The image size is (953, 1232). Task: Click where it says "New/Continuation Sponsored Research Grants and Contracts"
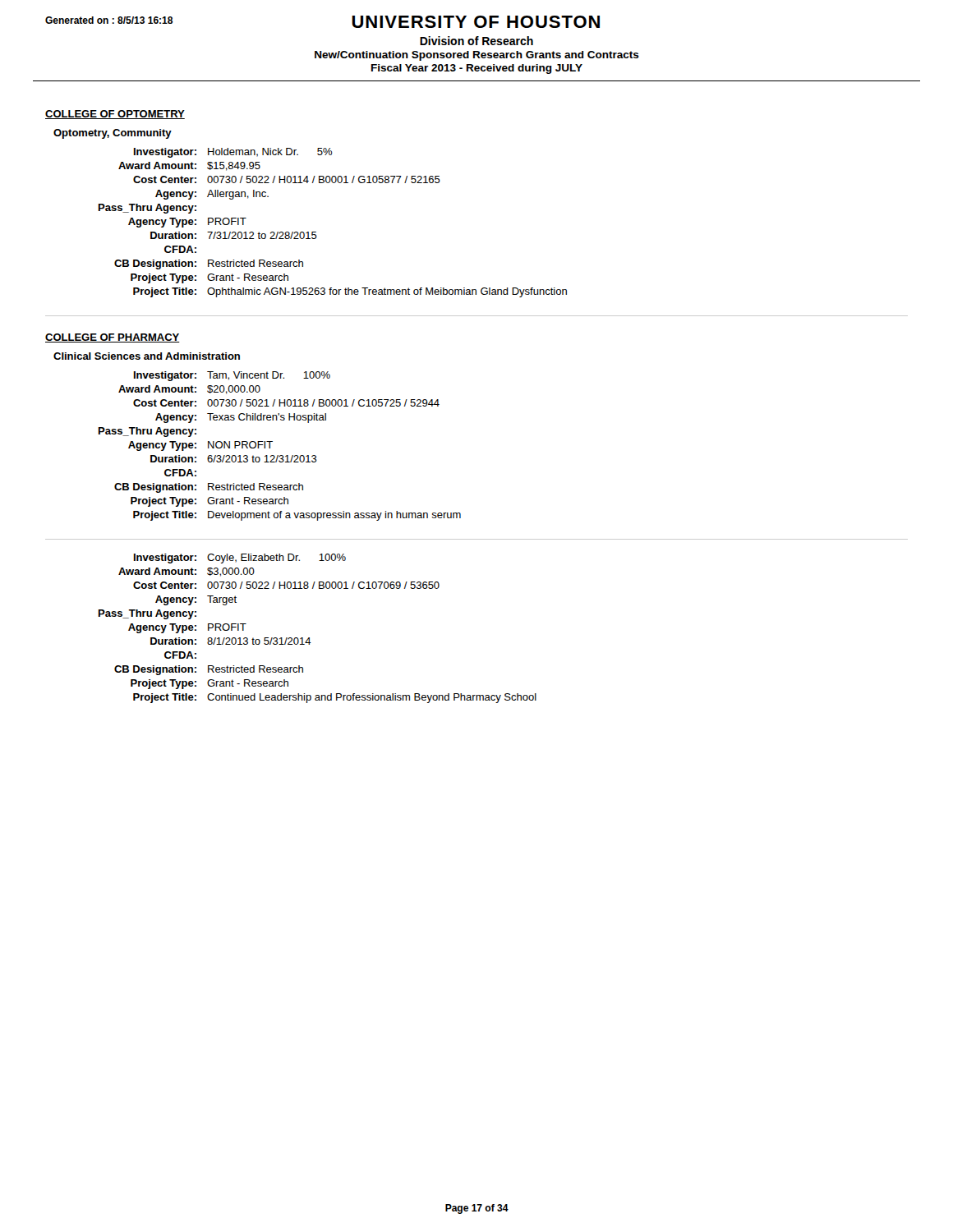(x=476, y=55)
